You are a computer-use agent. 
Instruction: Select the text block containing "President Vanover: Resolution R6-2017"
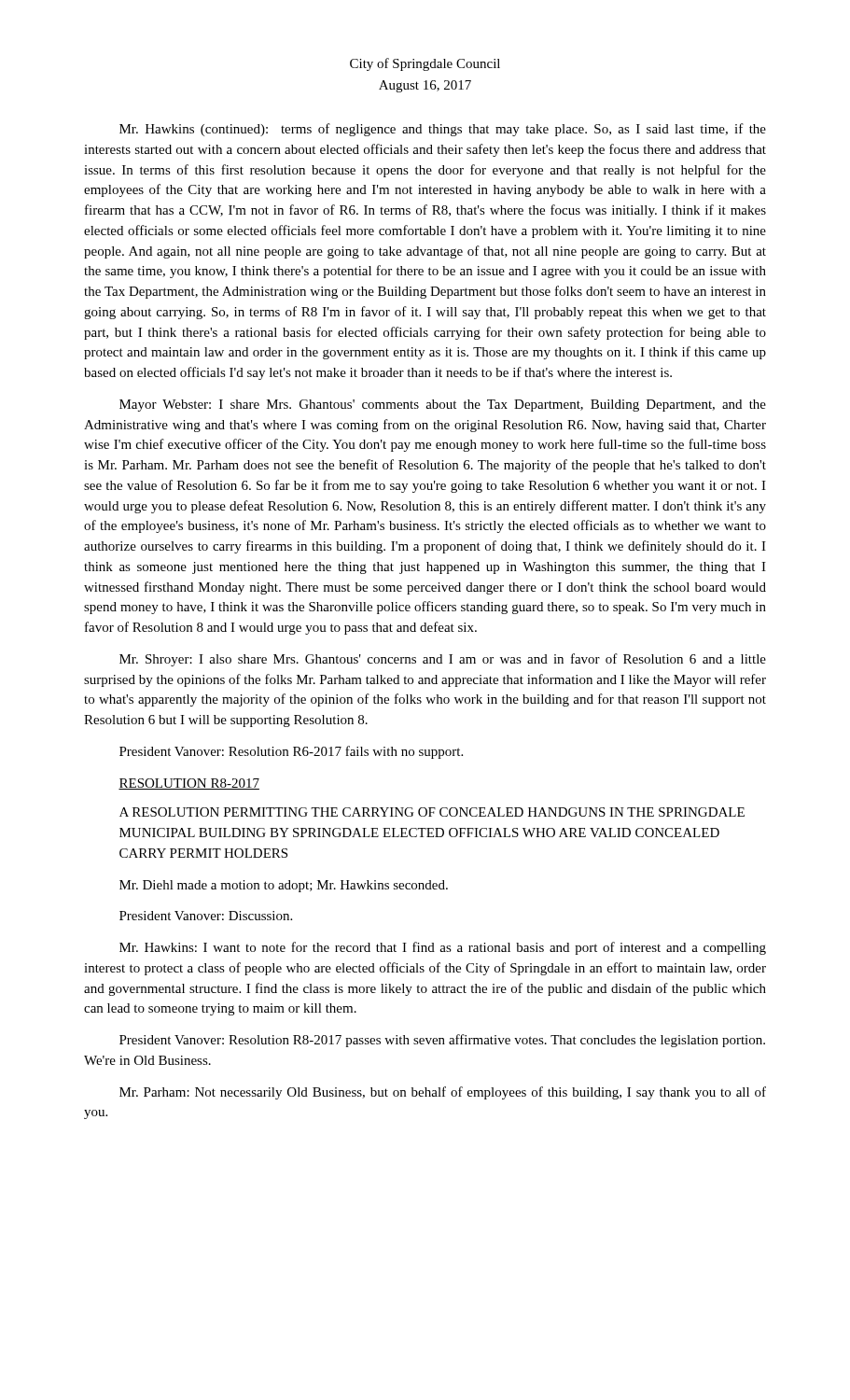(443, 752)
